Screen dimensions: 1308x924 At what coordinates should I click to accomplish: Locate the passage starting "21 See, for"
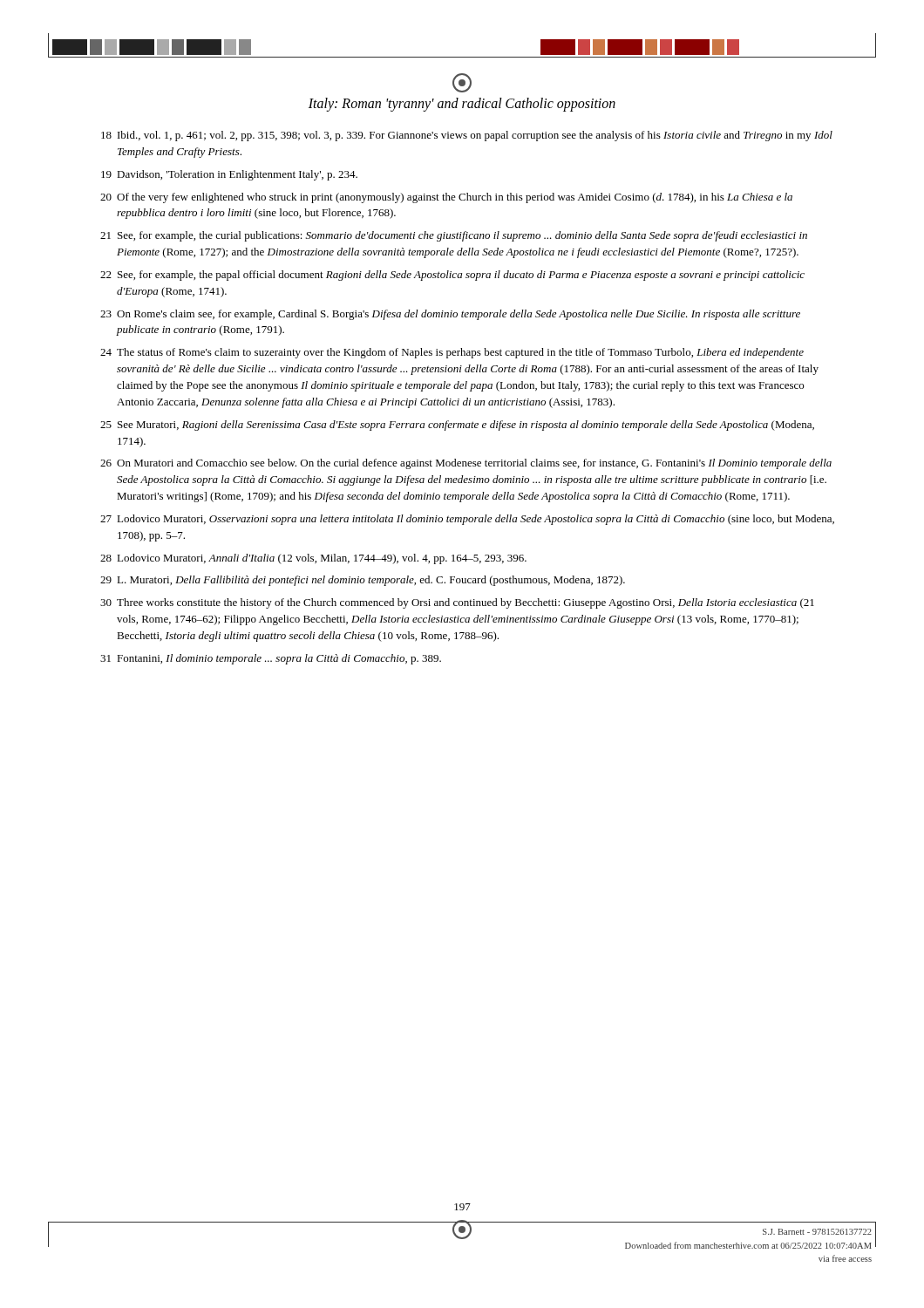pyautogui.click(x=462, y=244)
